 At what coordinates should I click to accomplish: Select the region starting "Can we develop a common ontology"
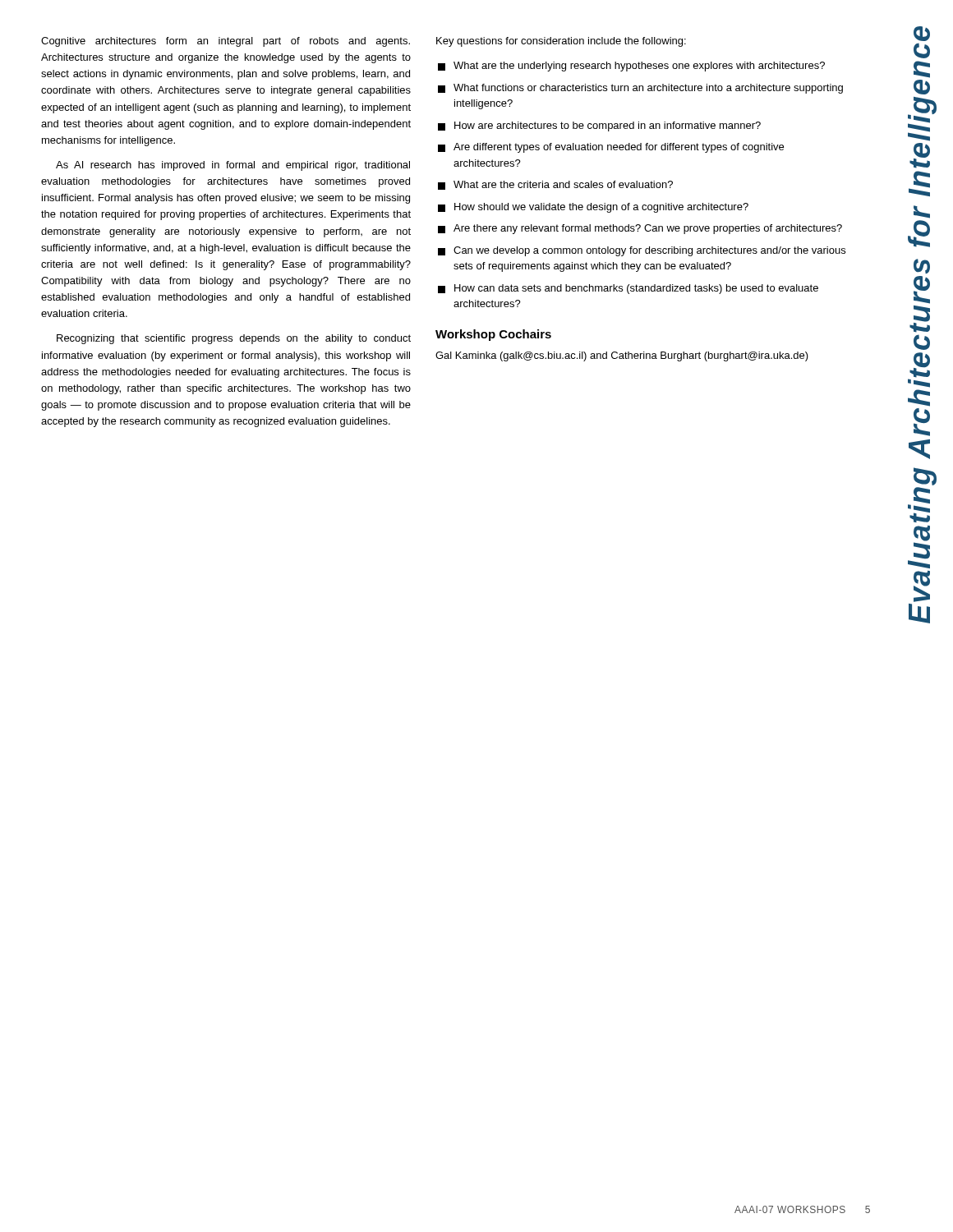[x=645, y=258]
